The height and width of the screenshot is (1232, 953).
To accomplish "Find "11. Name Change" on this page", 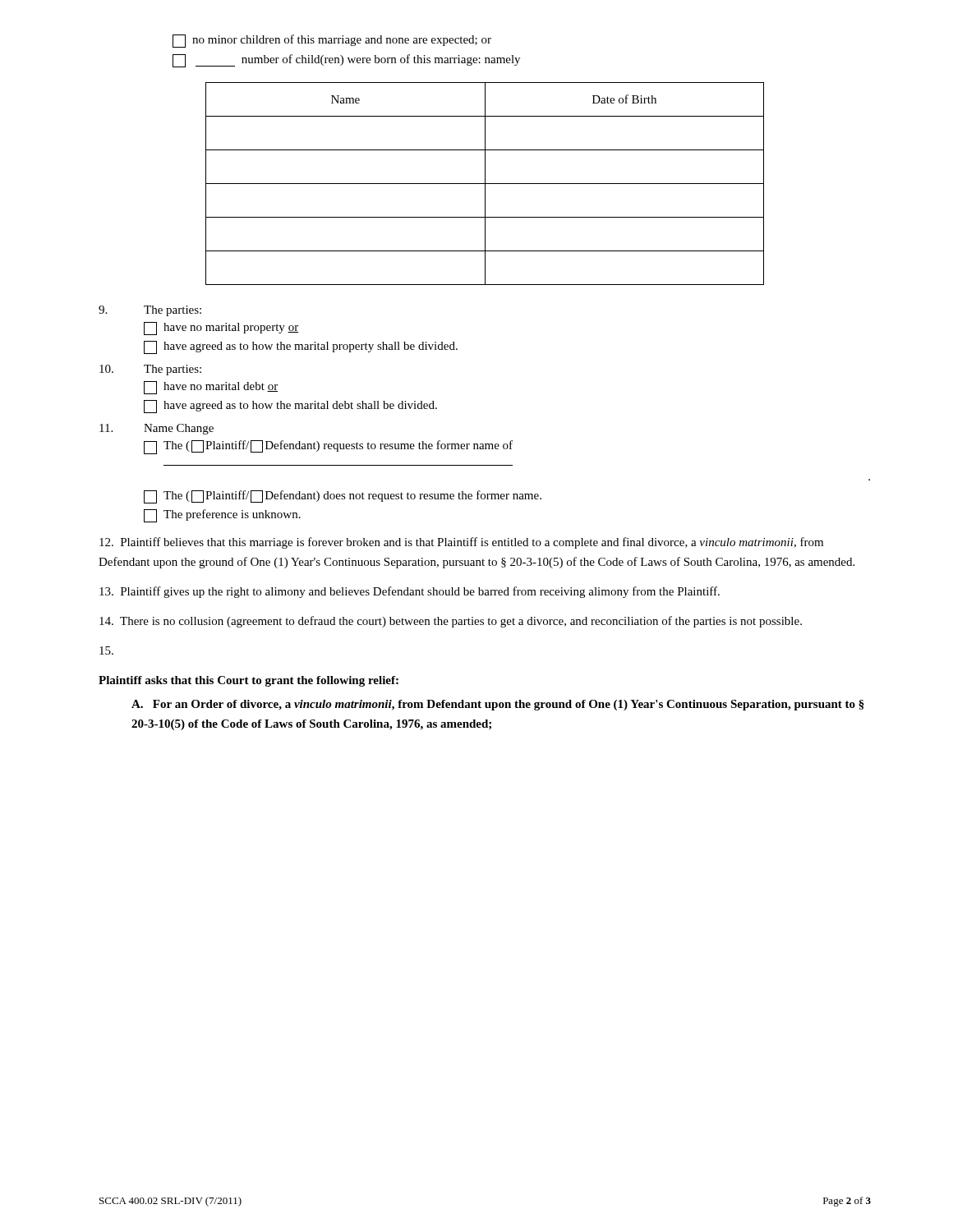I will click(x=157, y=429).
